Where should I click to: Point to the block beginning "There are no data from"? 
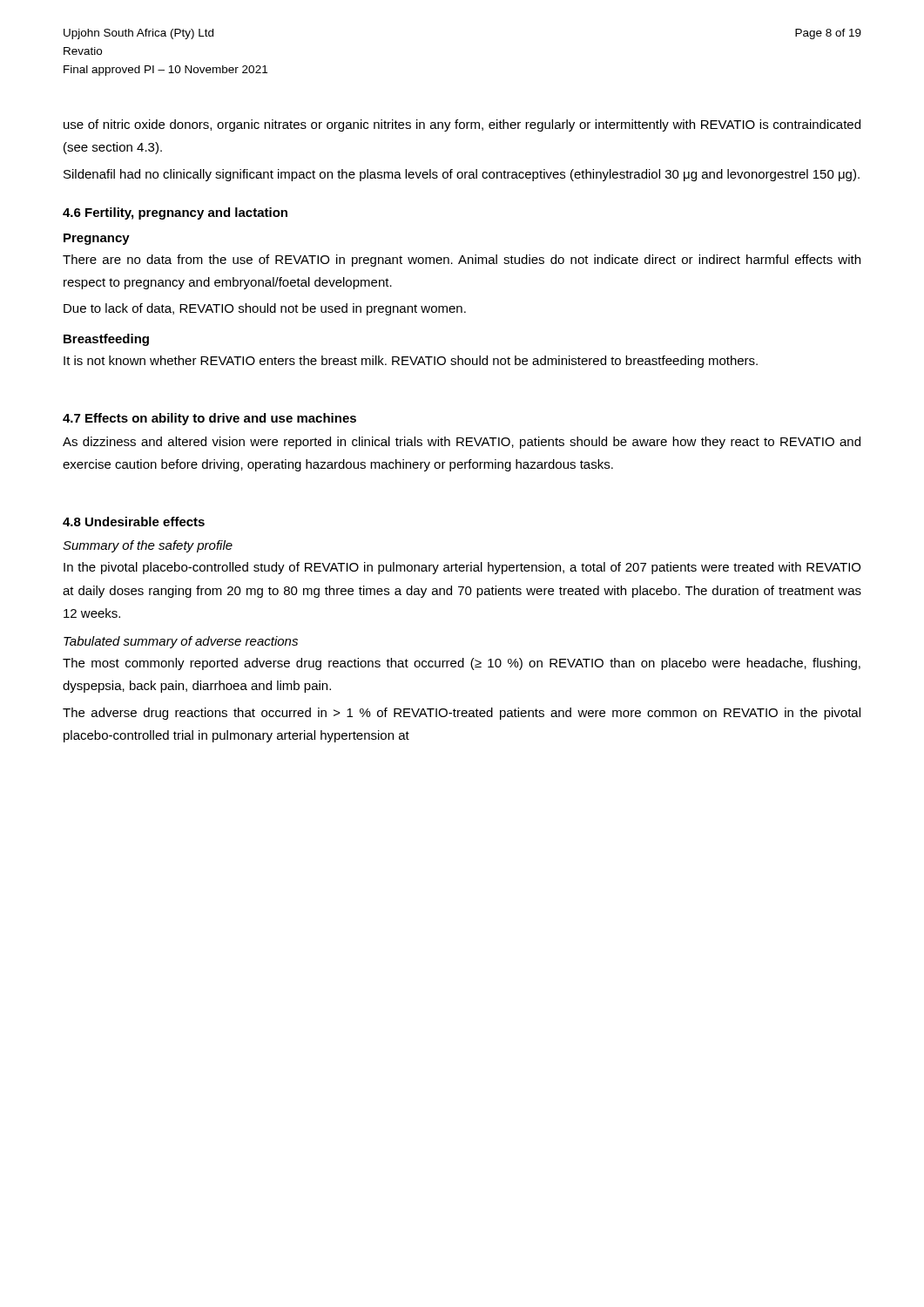coord(462,270)
